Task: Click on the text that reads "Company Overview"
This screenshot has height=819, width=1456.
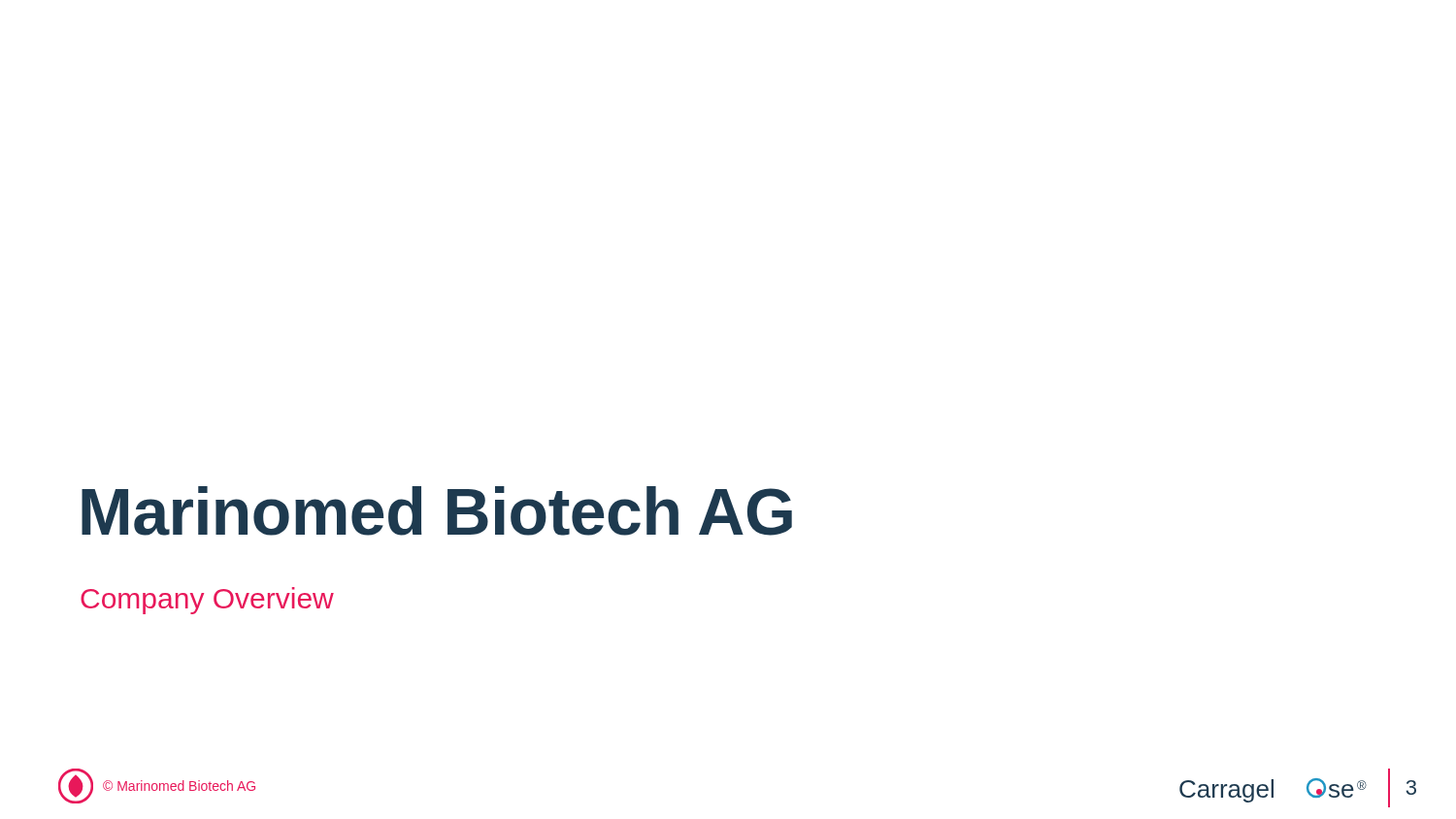Action: (x=207, y=598)
